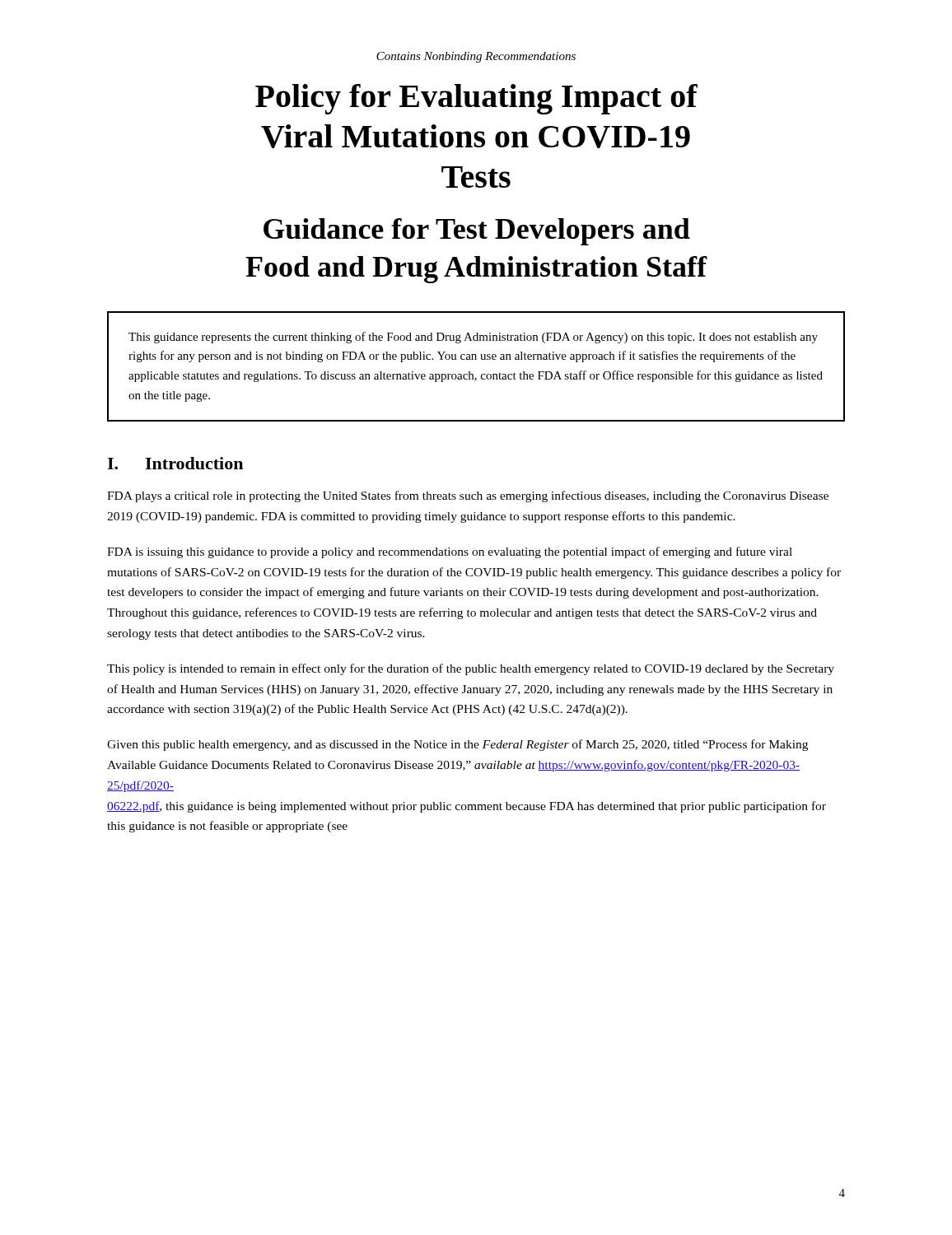The image size is (952, 1235).
Task: Locate the title that reads "Policy for Evaluating Impact"
Action: click(476, 136)
